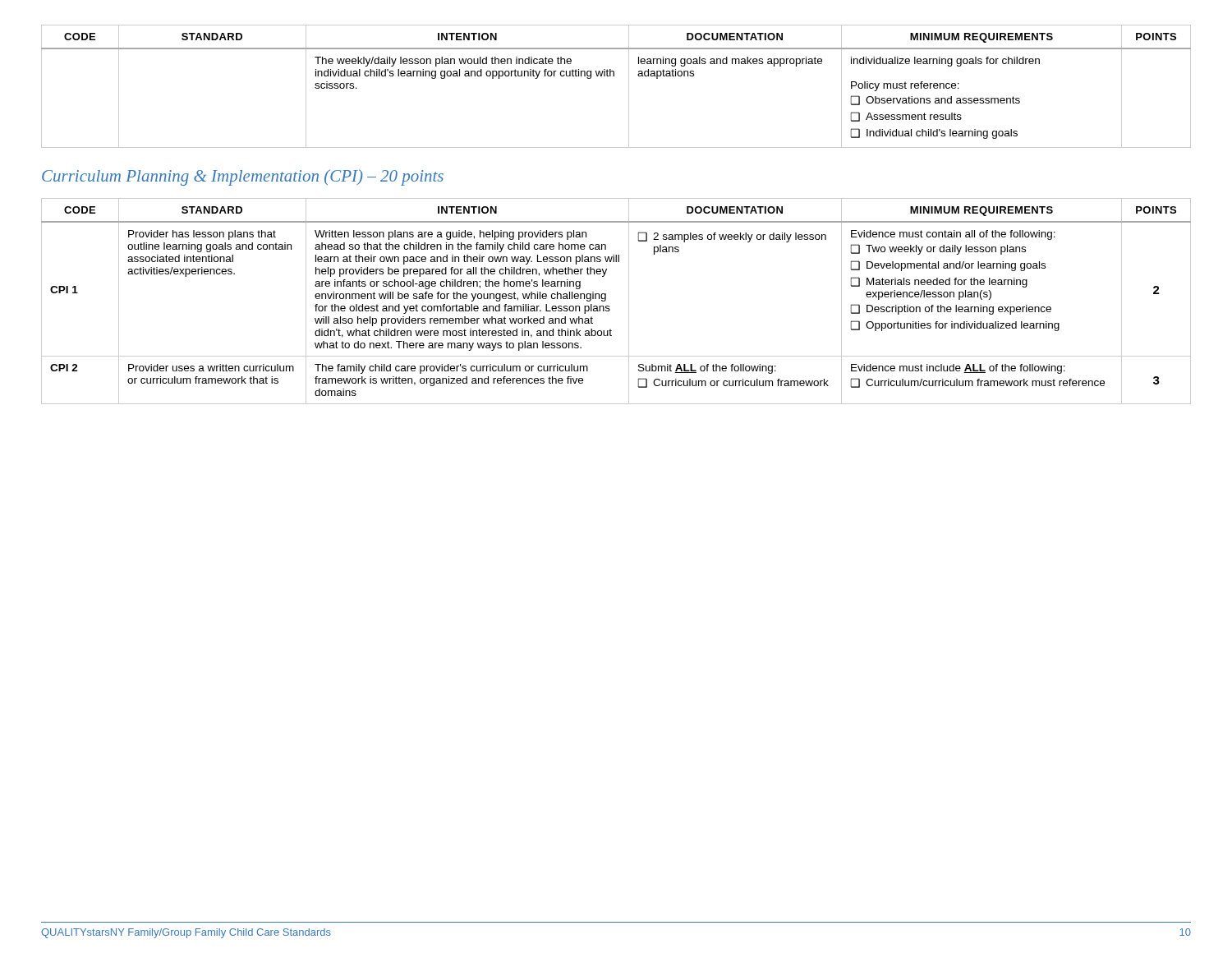Locate the table with the text "2 samples of weekly"
This screenshot has width=1232, height=953.
click(x=616, y=301)
